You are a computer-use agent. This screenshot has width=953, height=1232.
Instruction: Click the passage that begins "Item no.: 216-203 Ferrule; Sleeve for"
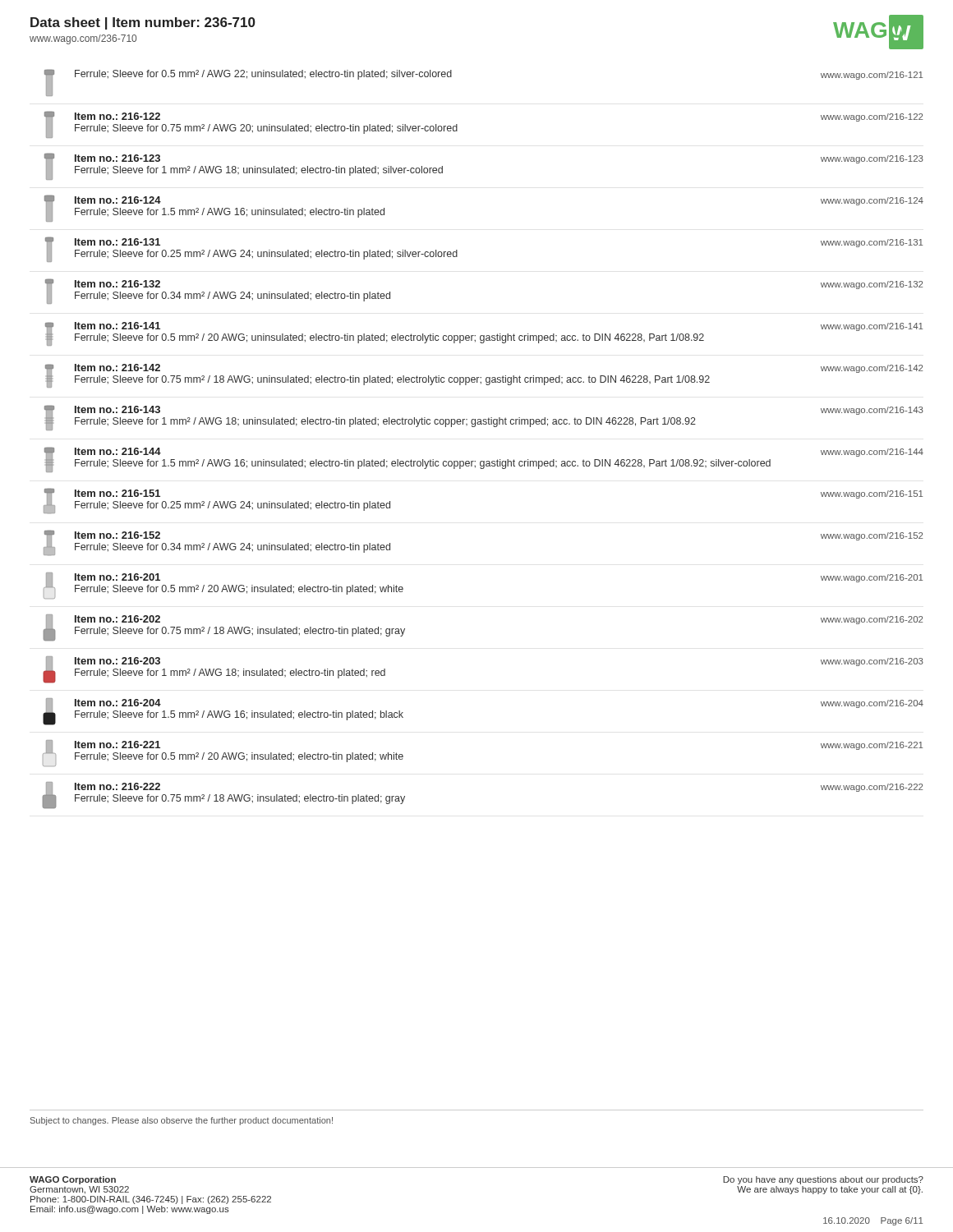click(157, 671)
